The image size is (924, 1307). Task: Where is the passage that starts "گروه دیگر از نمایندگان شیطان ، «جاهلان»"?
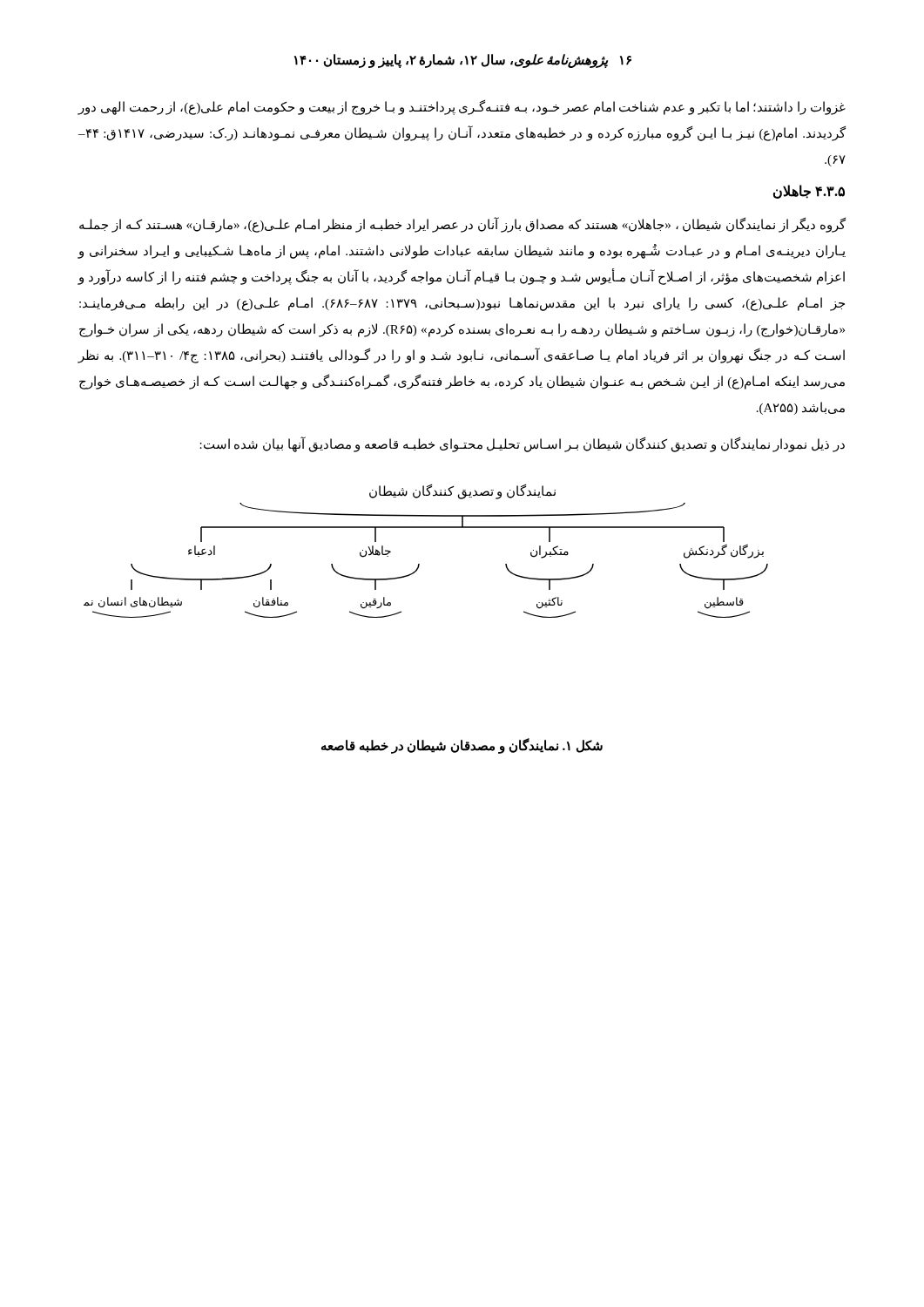click(x=462, y=316)
